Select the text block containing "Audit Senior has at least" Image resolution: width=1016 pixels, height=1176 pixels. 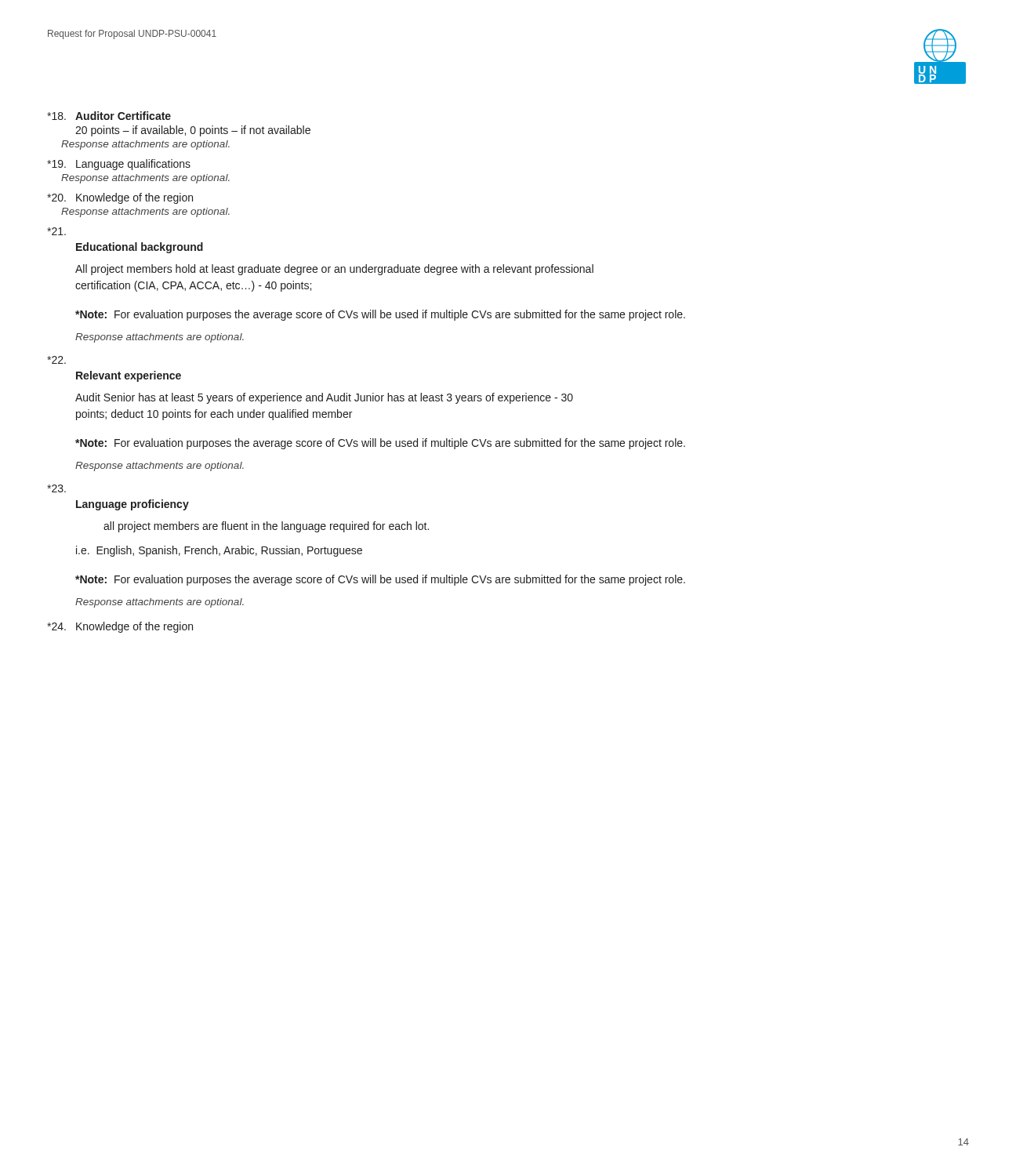324,406
